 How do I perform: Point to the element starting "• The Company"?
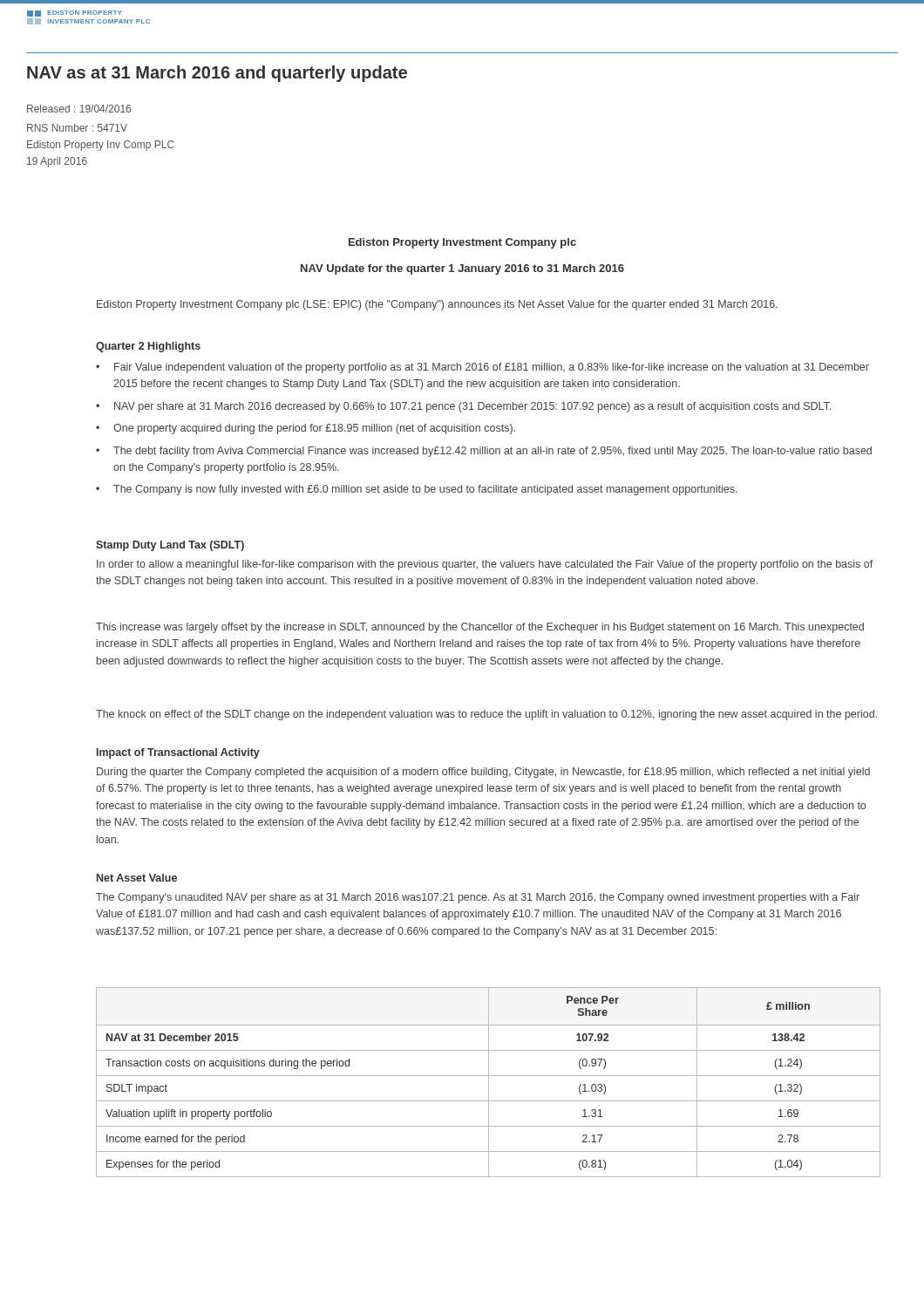click(417, 490)
